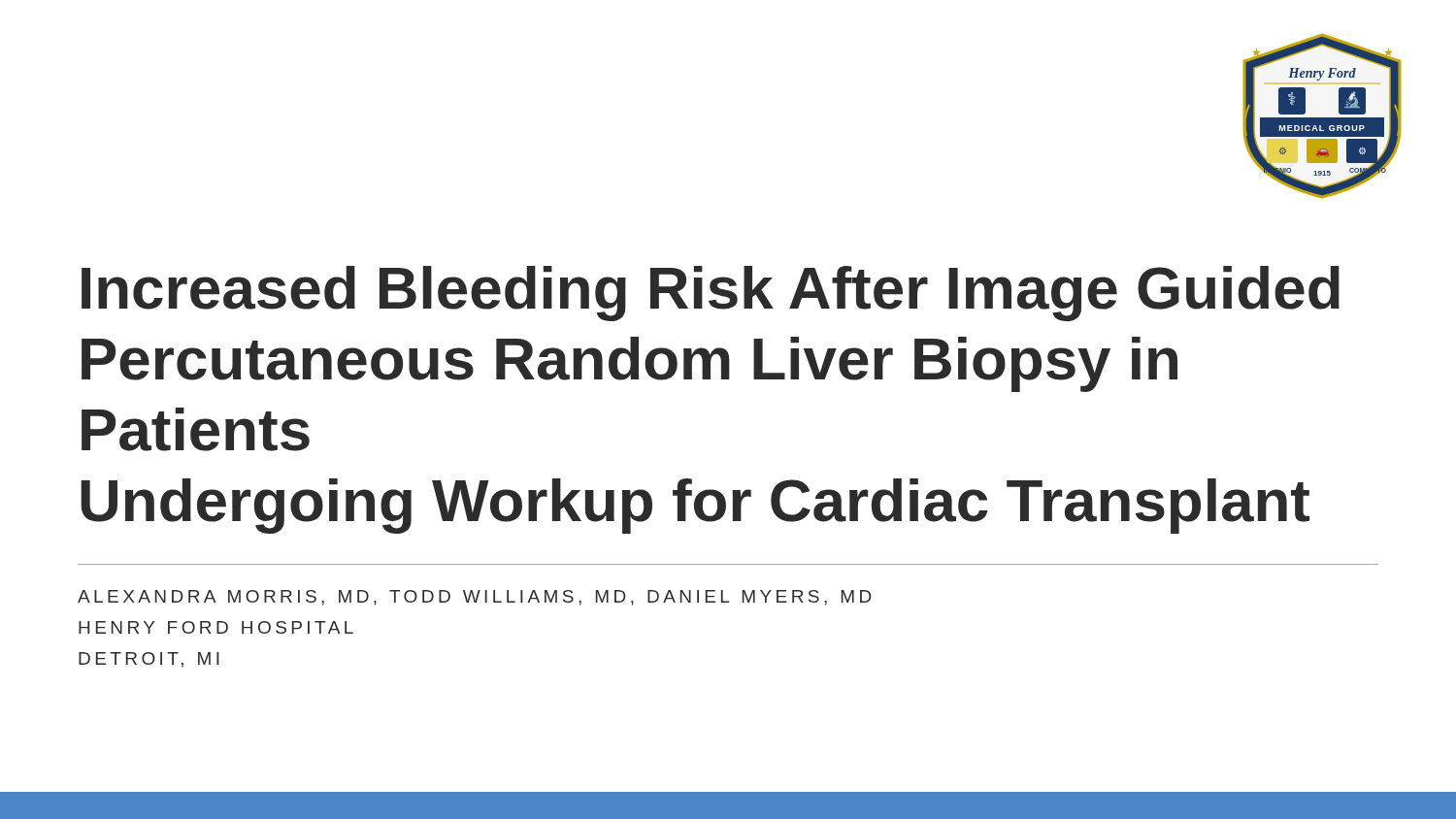
Task: Find the title that reads "Increased Bleeding Risk After Image GuidedPercutaneous Random Liver"
Action: tap(711, 294)
